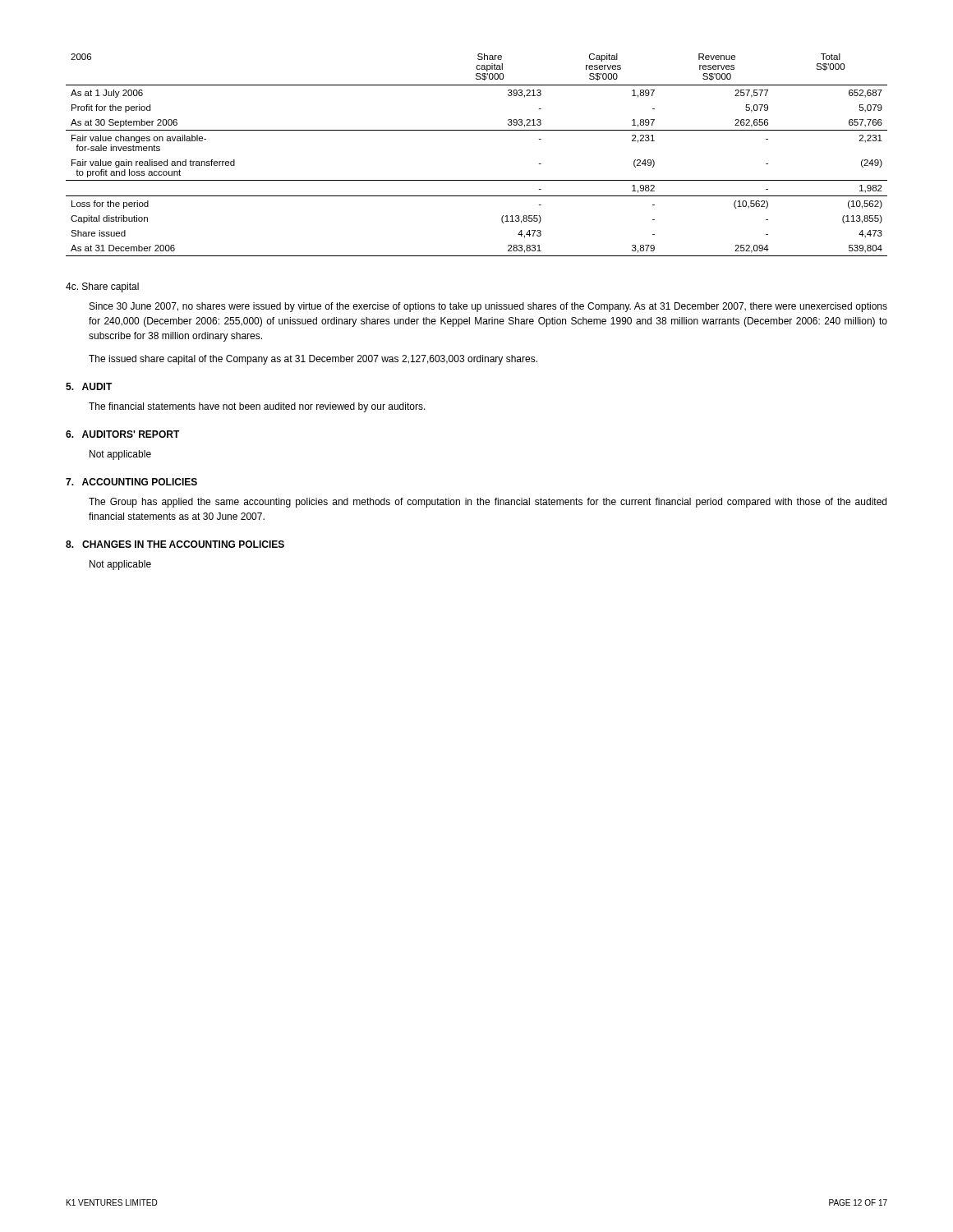Point to the text starting "6. AUDITORS' REPORT"
953x1232 pixels.
pos(123,434)
